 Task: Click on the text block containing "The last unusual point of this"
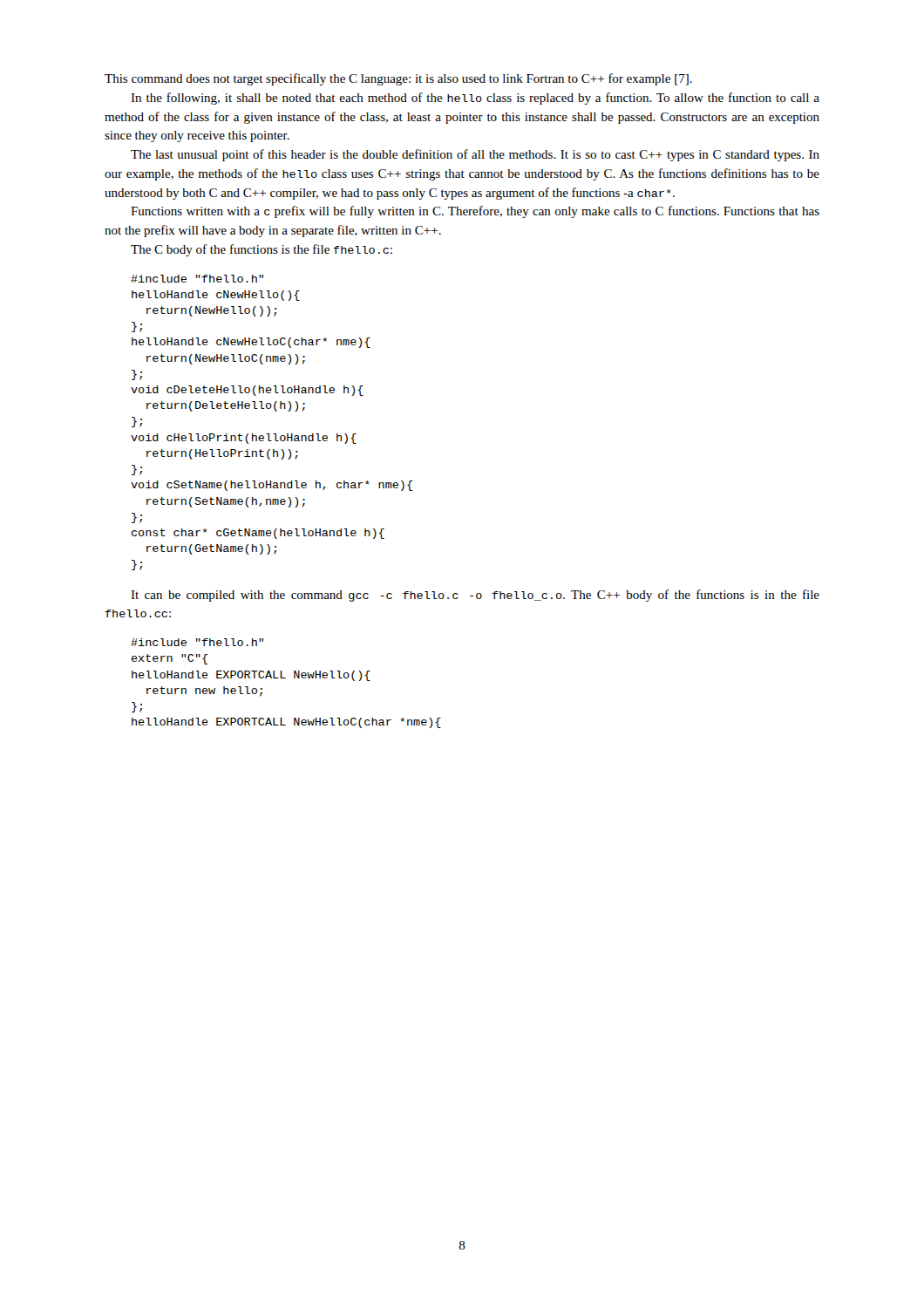[462, 174]
